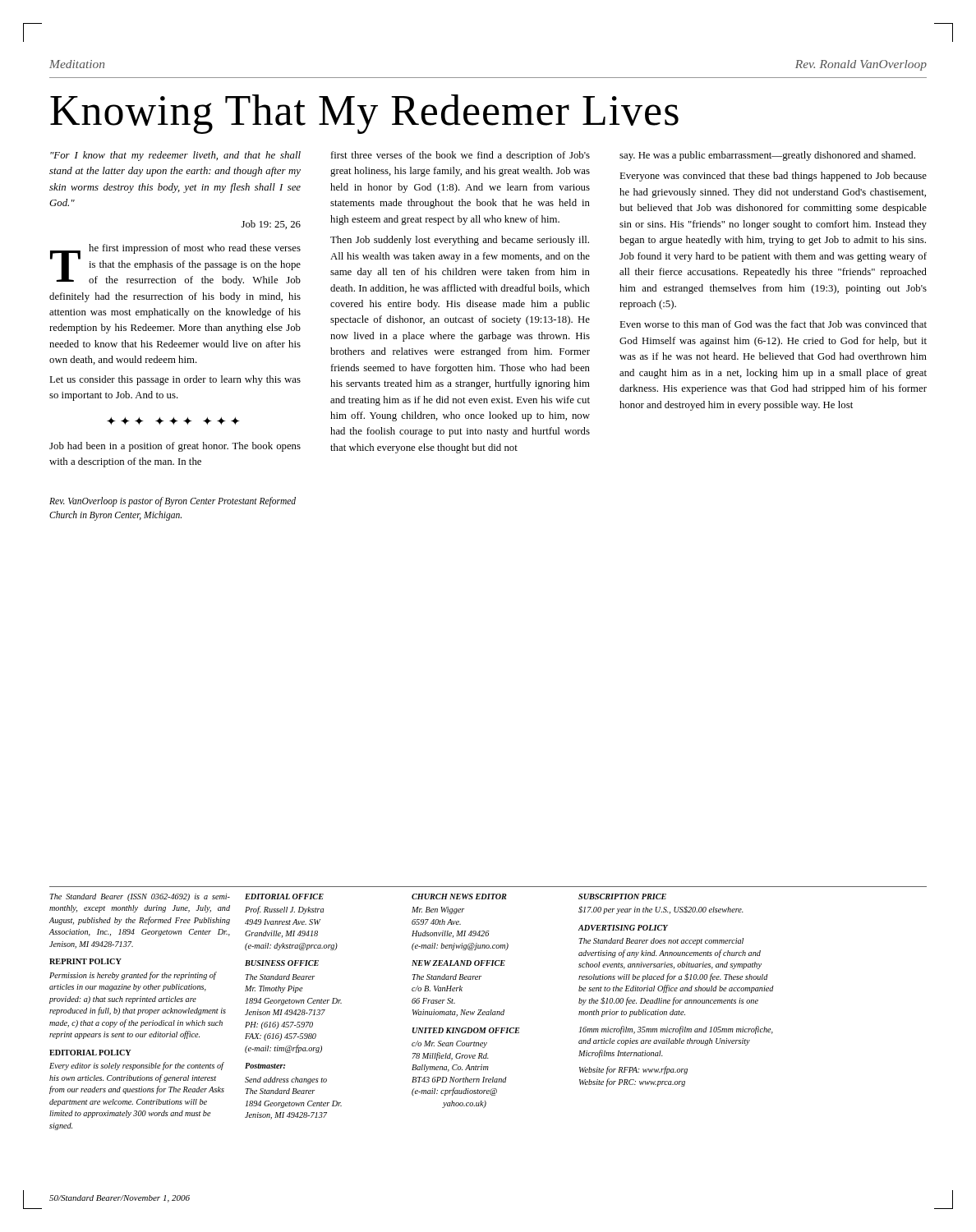Image resolution: width=976 pixels, height=1232 pixels.
Task: Click the passage that begins "The Standard Bearerc/o B. VanHerk66 Fraser St.Wainuiomata, New"
Action: pos(458,995)
